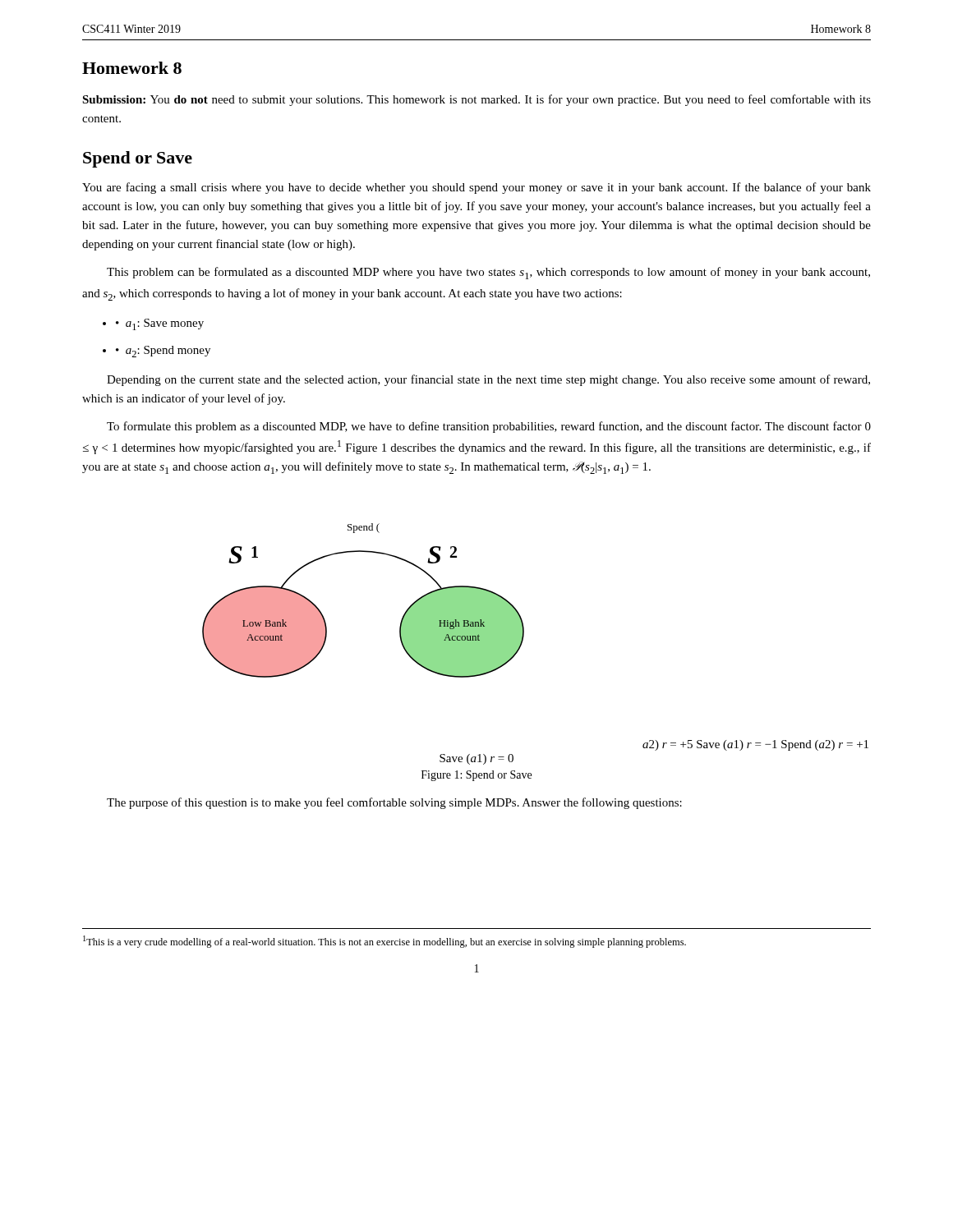Where is the passage that starts "Depending on the current state and the selected"?
This screenshot has height=1232, width=953.
point(476,390)
